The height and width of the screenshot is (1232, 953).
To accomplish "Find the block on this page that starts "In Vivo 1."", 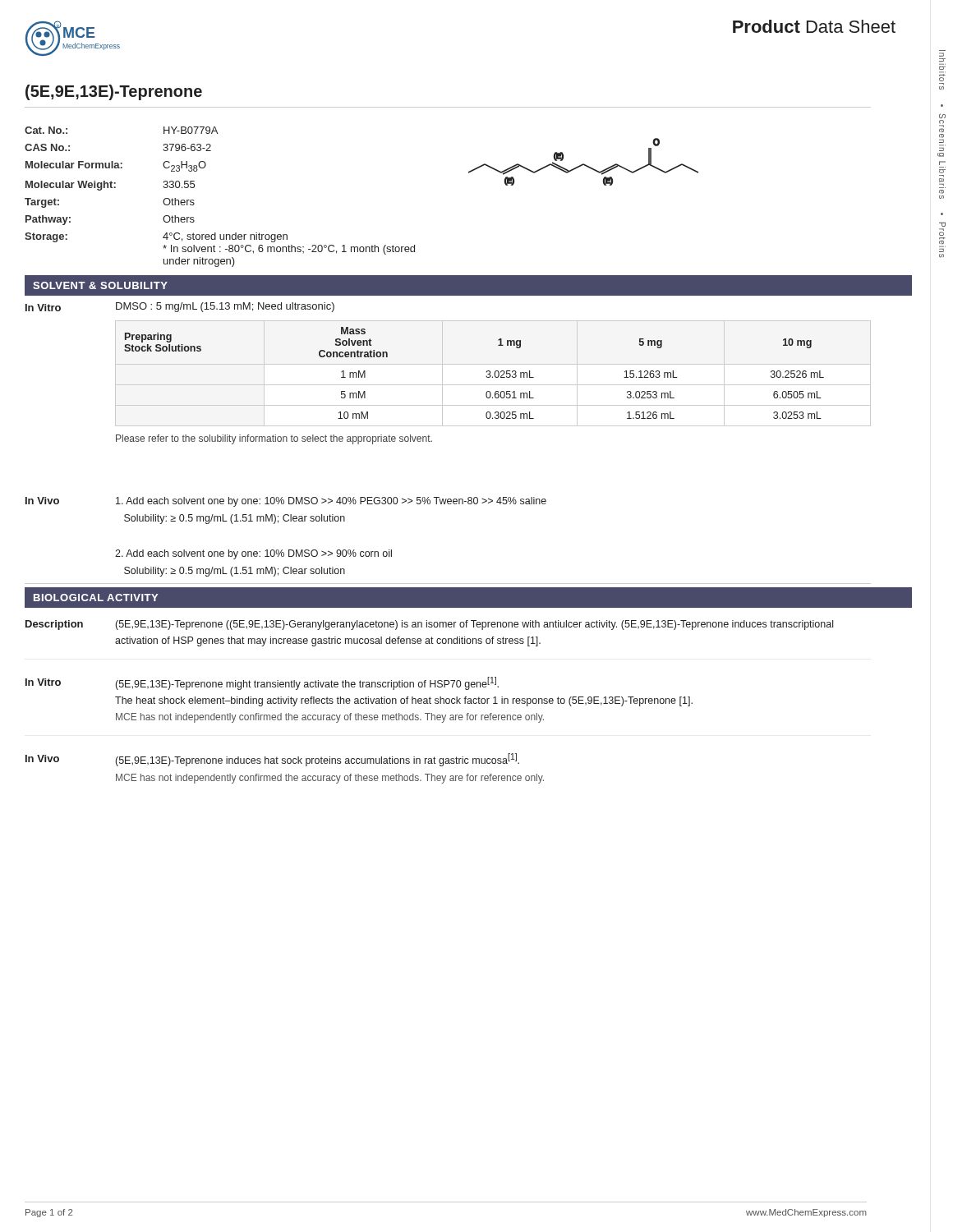I will tap(286, 502).
